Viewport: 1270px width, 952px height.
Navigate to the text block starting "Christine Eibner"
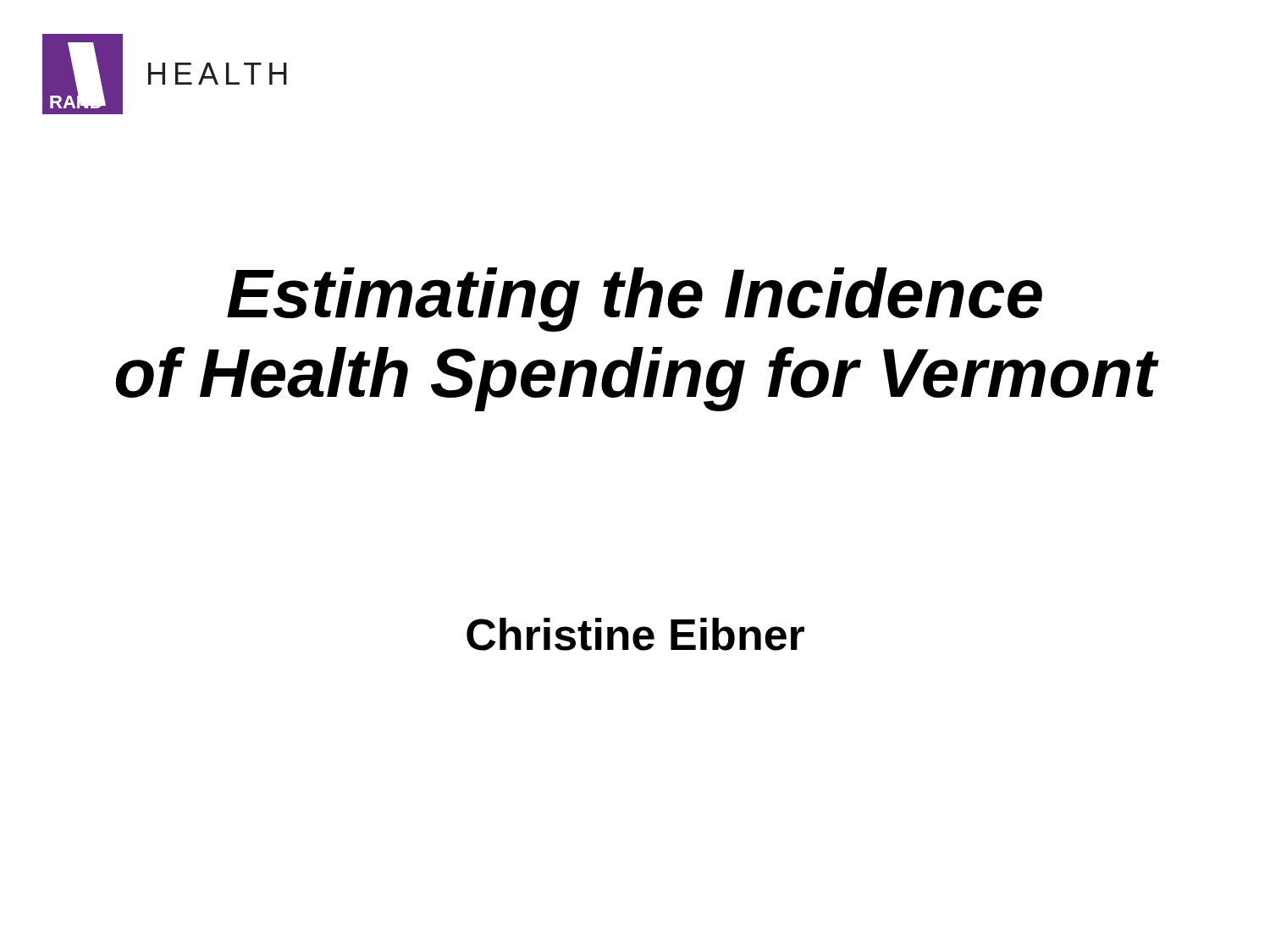(635, 635)
